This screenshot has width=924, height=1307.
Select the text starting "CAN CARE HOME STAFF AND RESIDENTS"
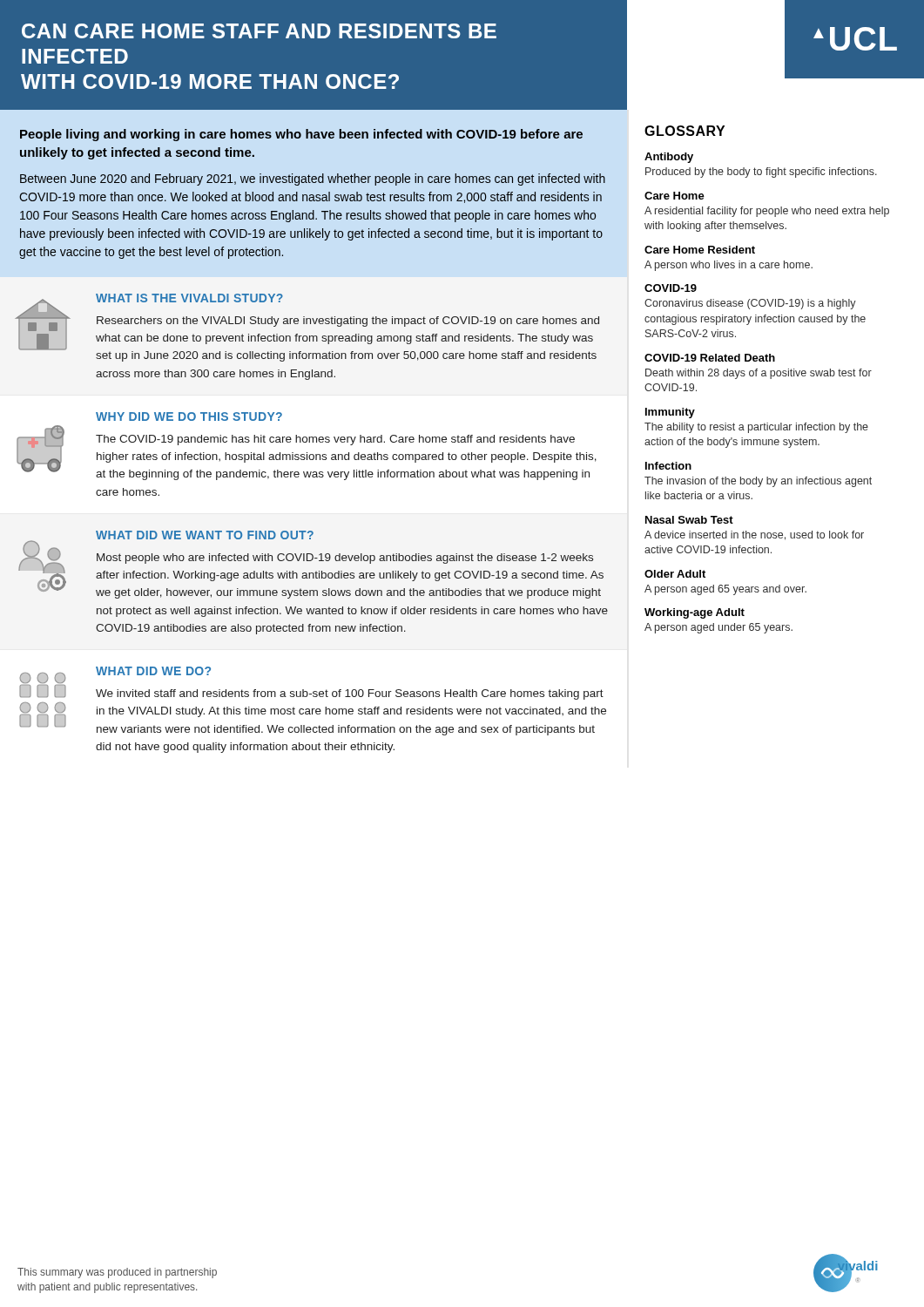pyautogui.click(x=259, y=31)
